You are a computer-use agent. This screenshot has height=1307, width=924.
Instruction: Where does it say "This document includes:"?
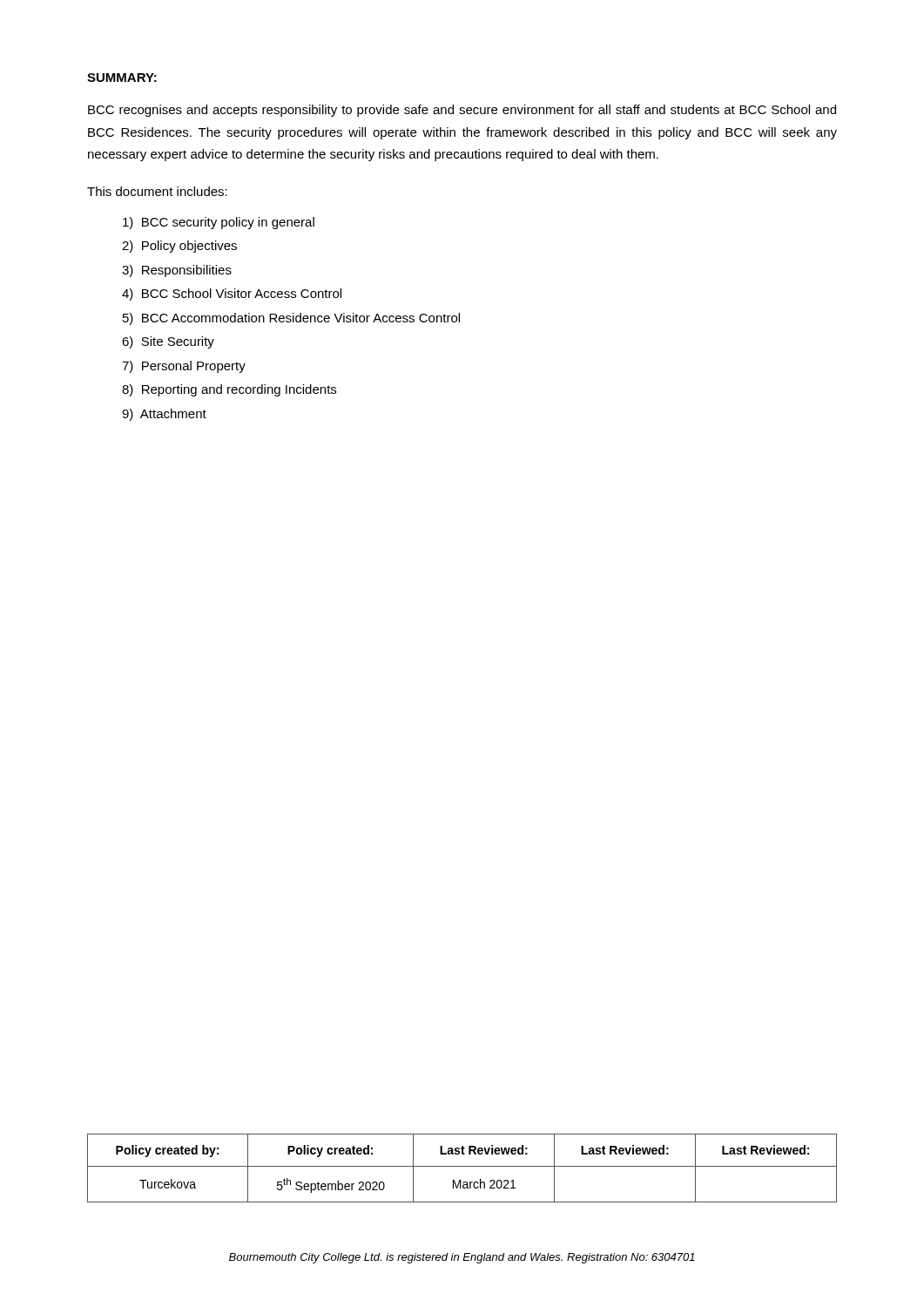pyautogui.click(x=158, y=191)
